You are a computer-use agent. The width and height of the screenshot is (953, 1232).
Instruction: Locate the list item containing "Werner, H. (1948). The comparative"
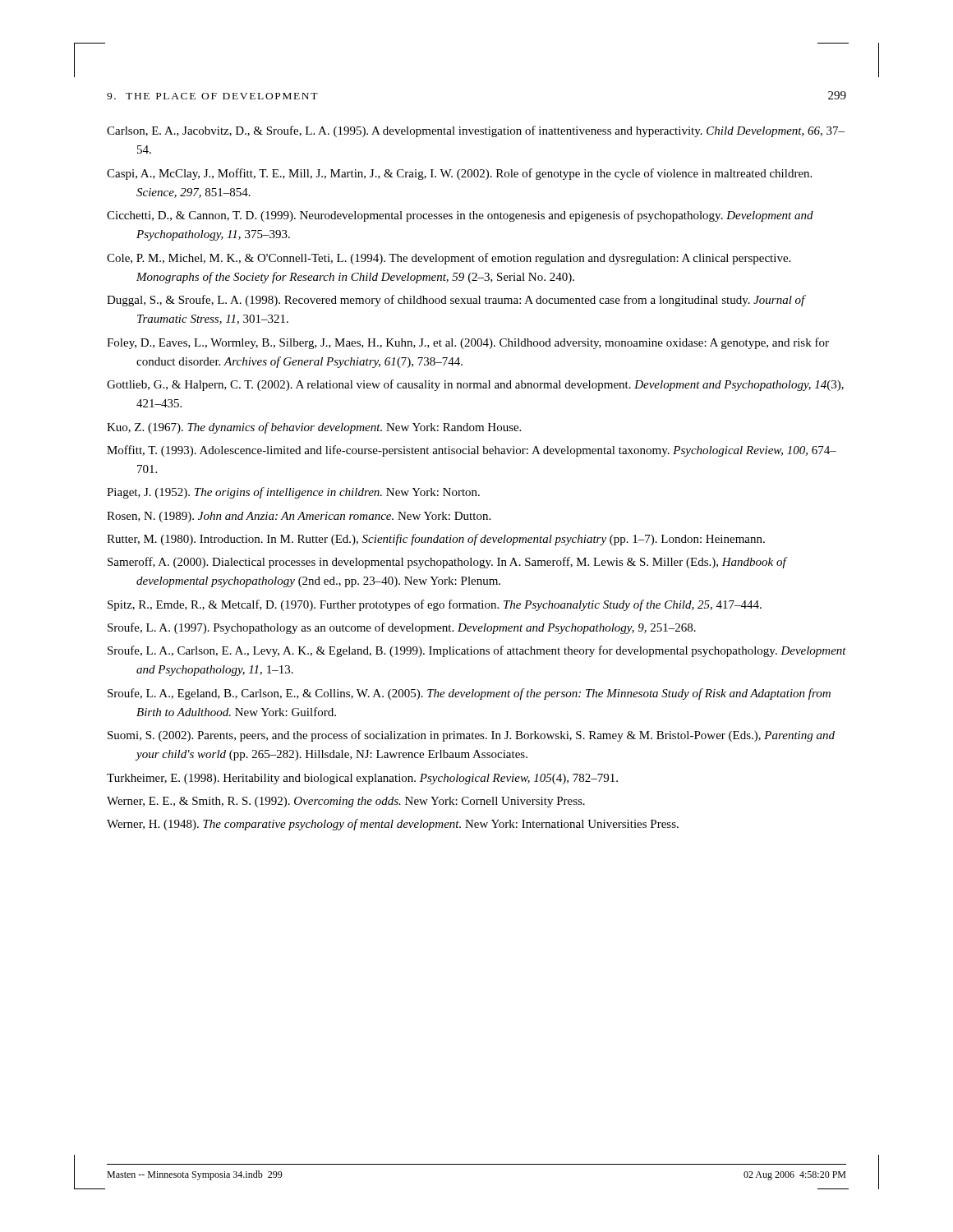coord(393,824)
